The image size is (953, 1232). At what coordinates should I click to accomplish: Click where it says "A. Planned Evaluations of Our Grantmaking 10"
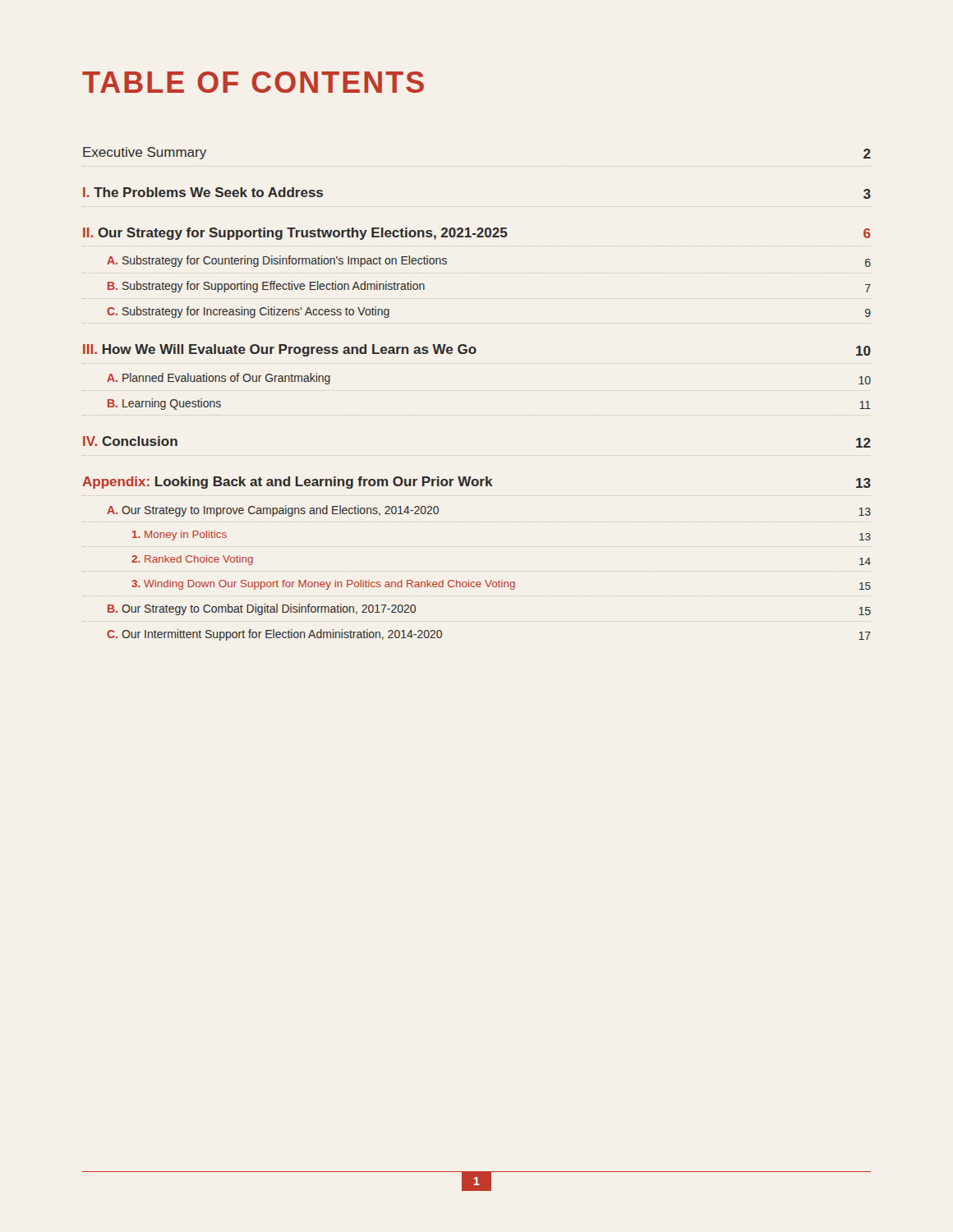pyautogui.click(x=214, y=378)
